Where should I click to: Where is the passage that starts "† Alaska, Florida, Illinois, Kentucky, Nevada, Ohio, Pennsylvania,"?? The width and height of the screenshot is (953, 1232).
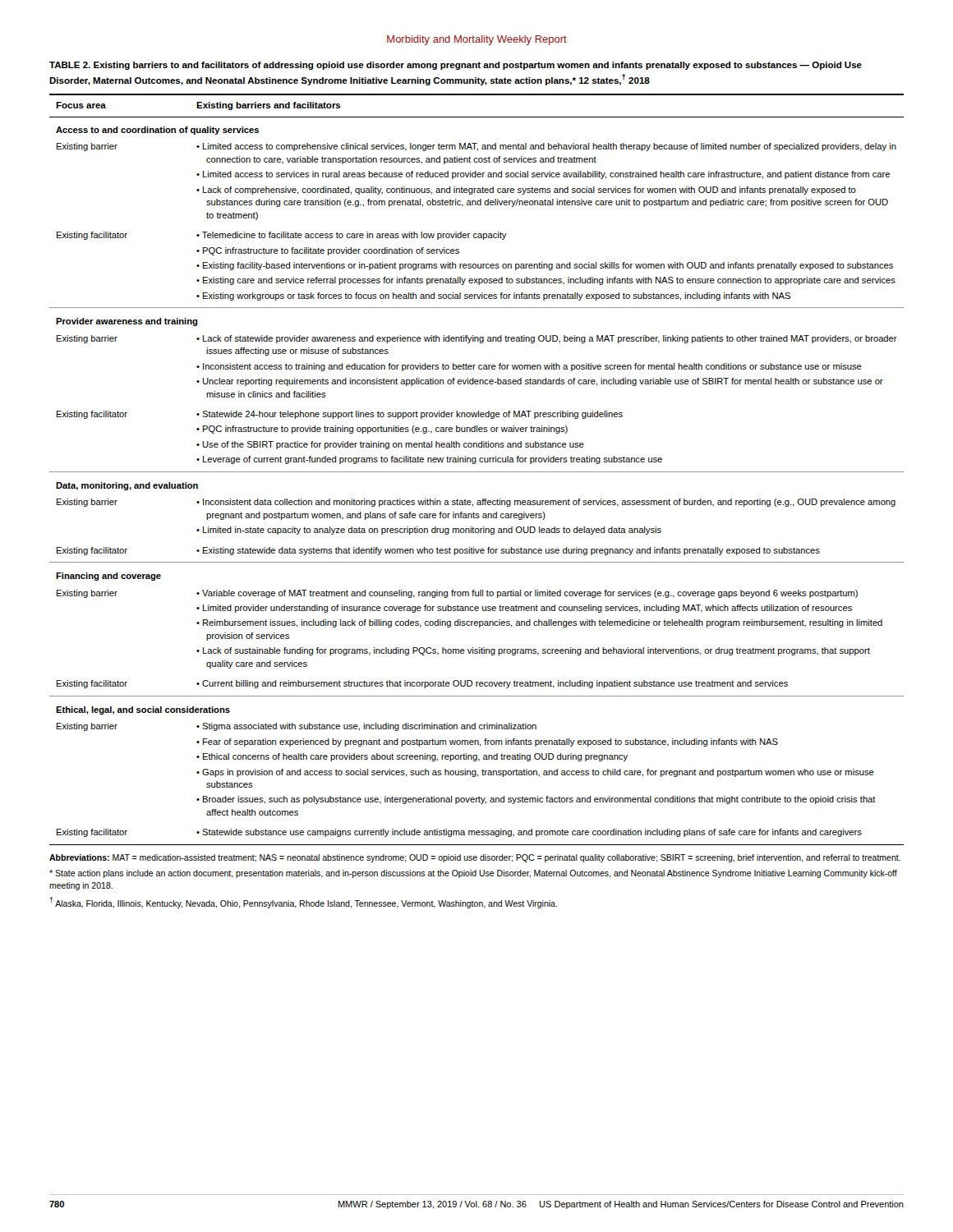click(x=304, y=902)
